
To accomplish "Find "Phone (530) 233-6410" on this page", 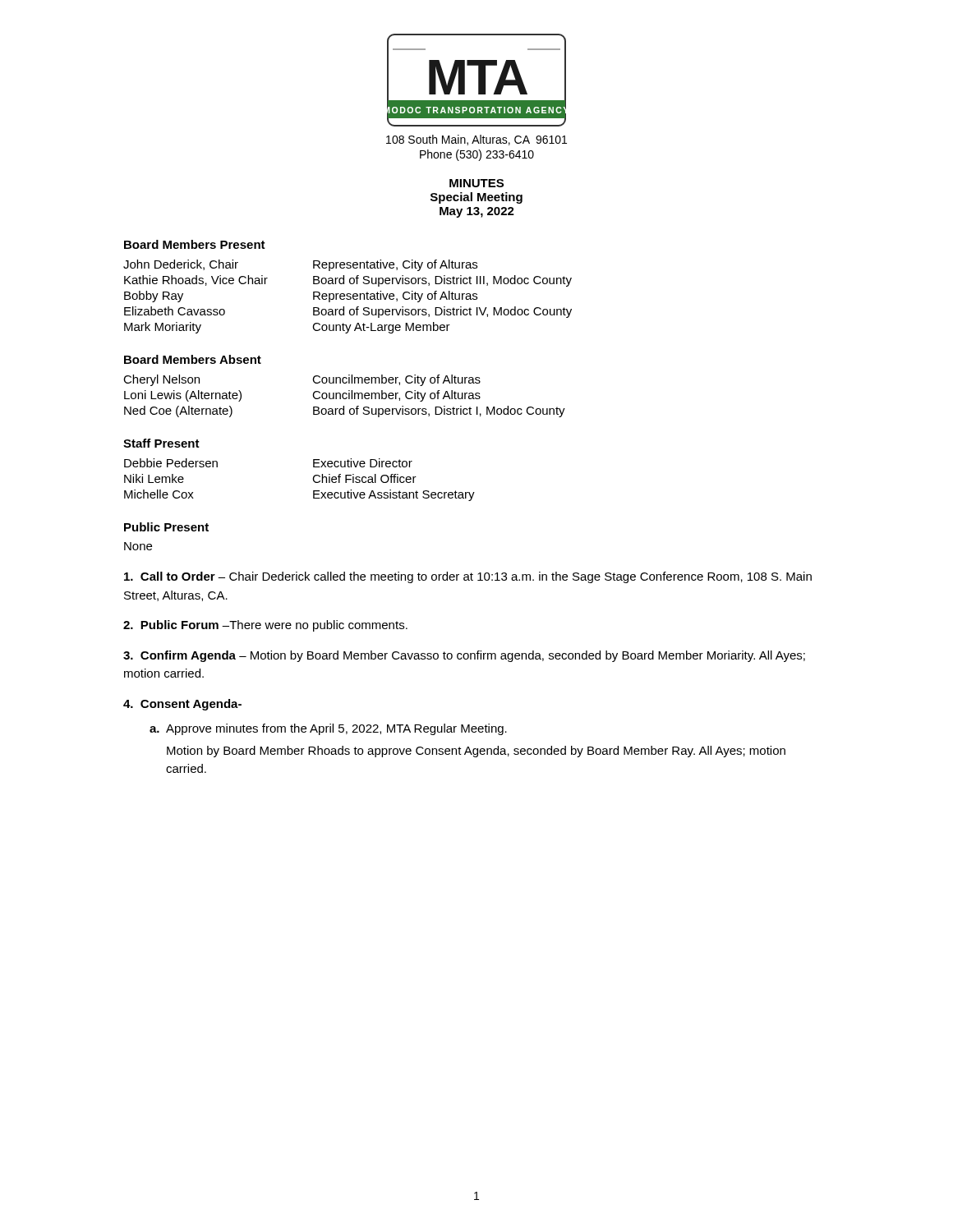I will (x=476, y=154).
